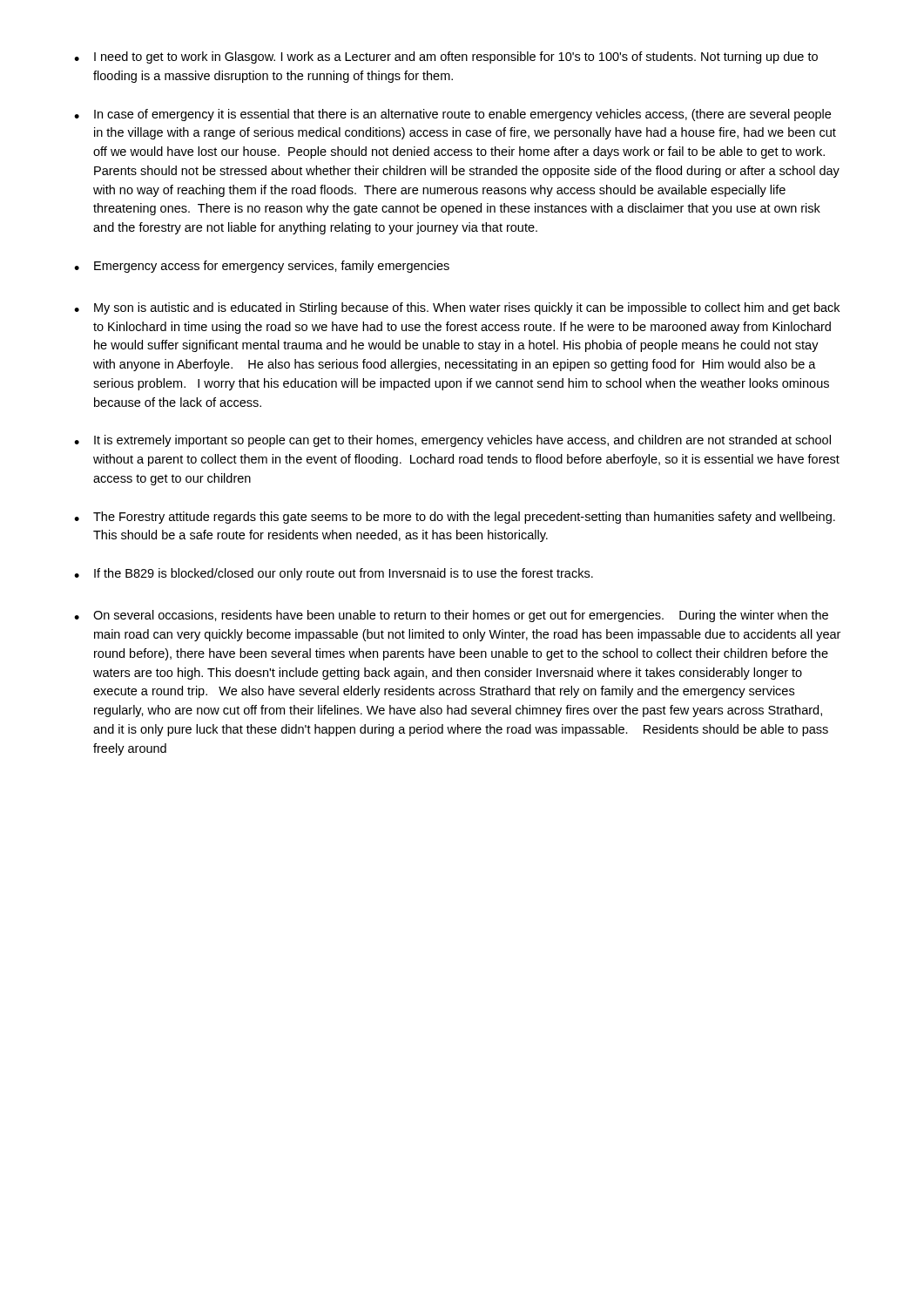
Task: Find the element starting "• On several occasions, residents have"
Action: coord(458,683)
